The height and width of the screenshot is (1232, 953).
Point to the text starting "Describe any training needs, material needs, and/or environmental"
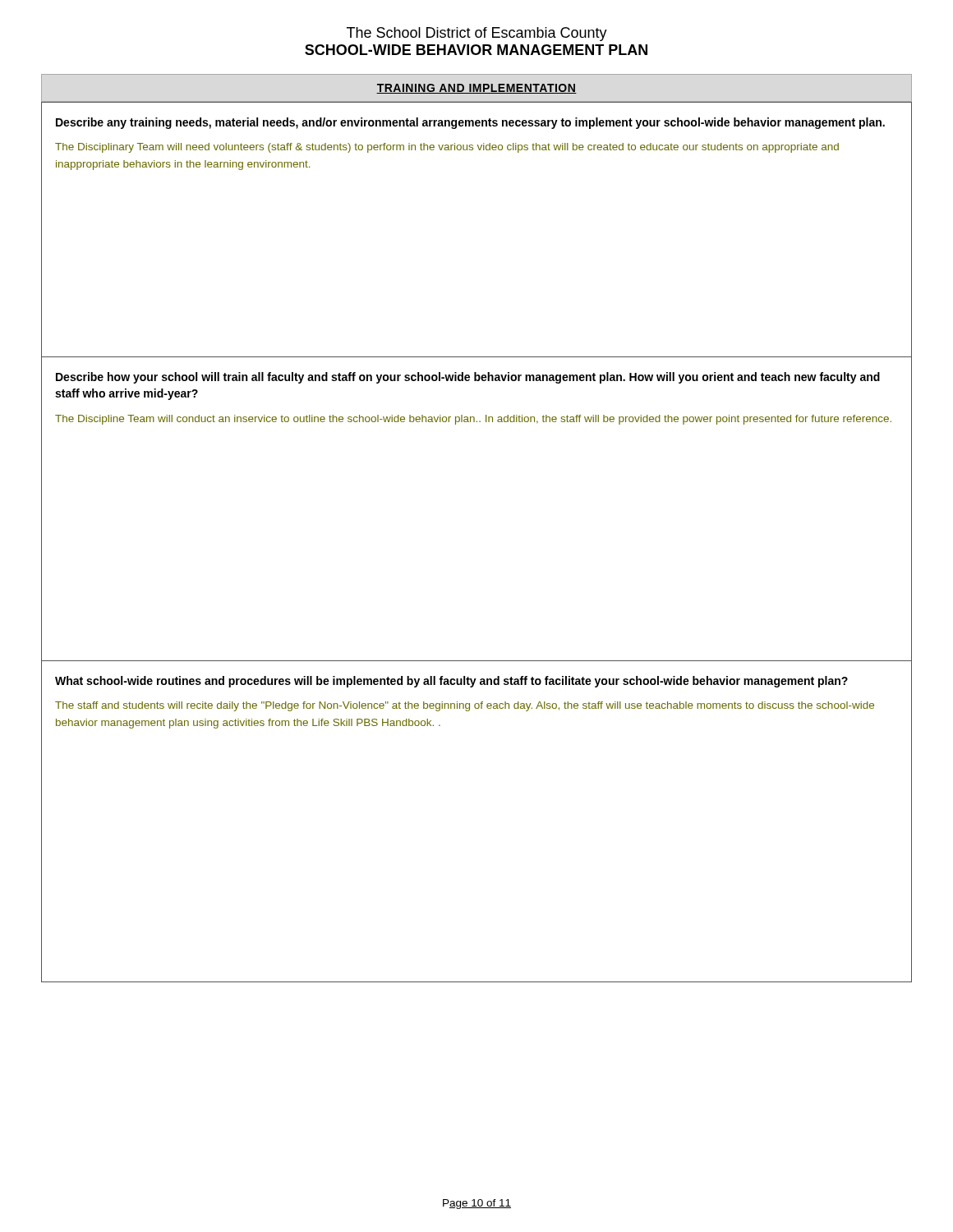476,143
